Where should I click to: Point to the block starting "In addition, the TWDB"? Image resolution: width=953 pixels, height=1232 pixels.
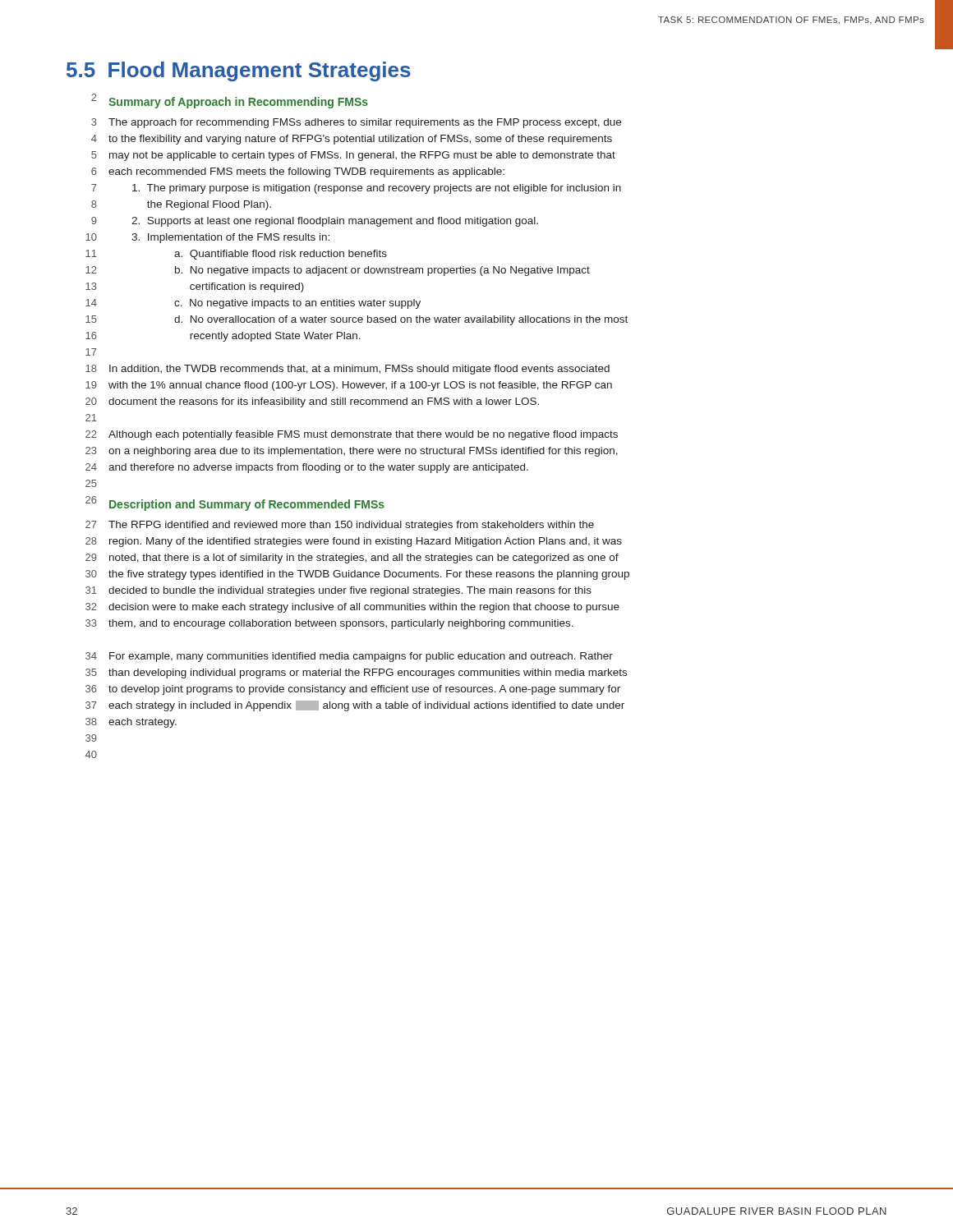[359, 368]
